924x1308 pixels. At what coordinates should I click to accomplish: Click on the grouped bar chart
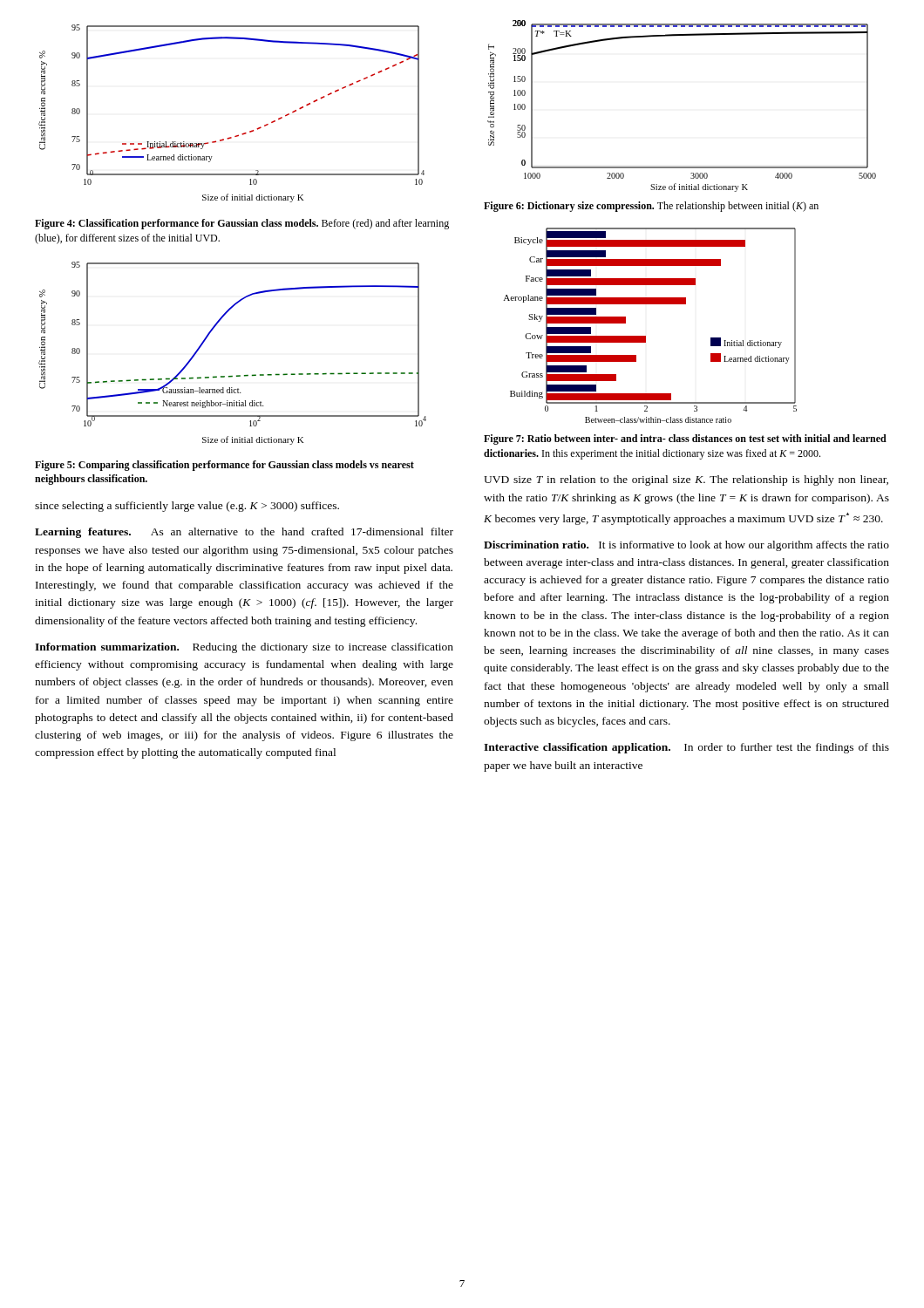[686, 326]
